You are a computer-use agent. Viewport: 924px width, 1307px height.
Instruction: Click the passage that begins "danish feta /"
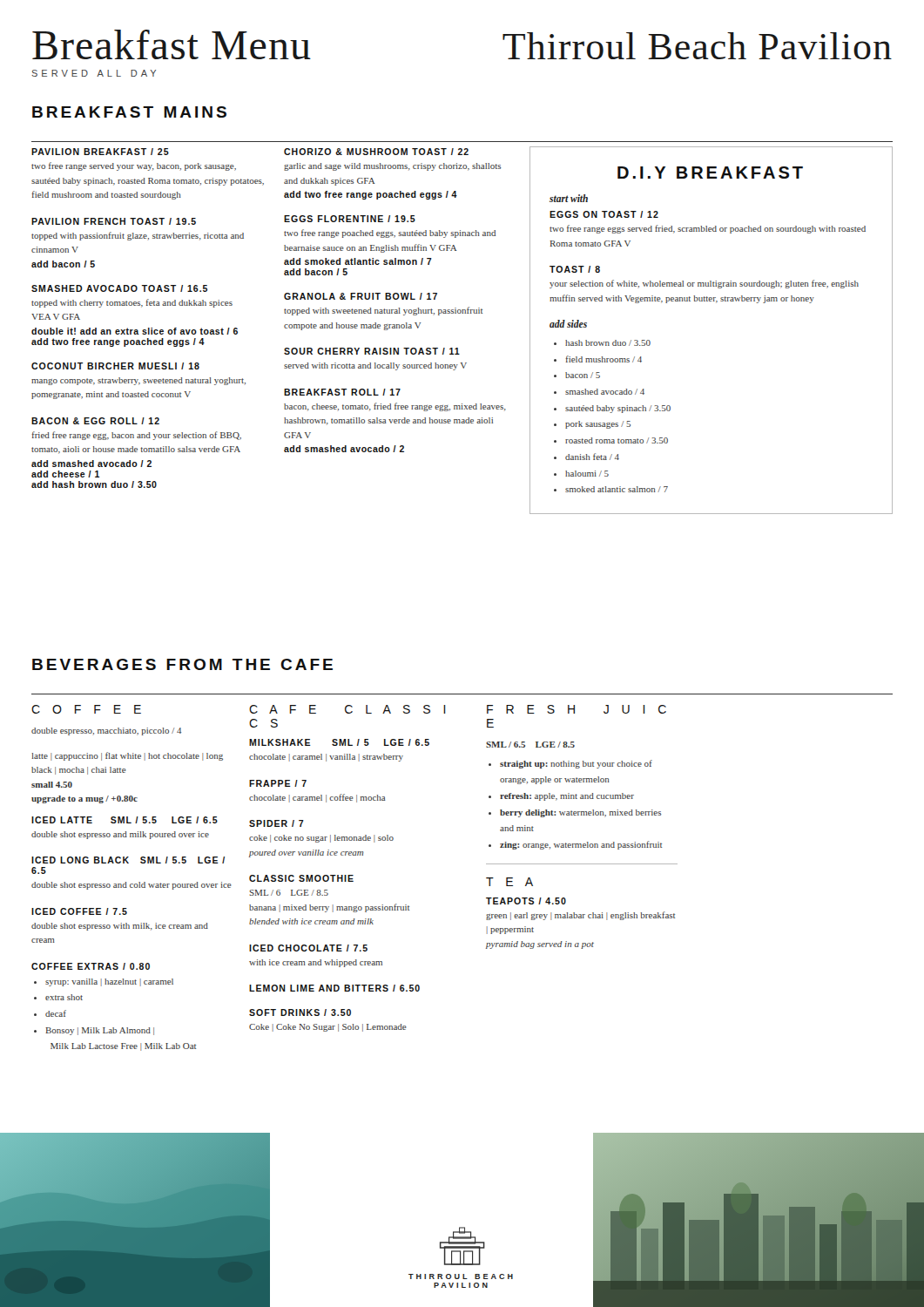tap(592, 456)
